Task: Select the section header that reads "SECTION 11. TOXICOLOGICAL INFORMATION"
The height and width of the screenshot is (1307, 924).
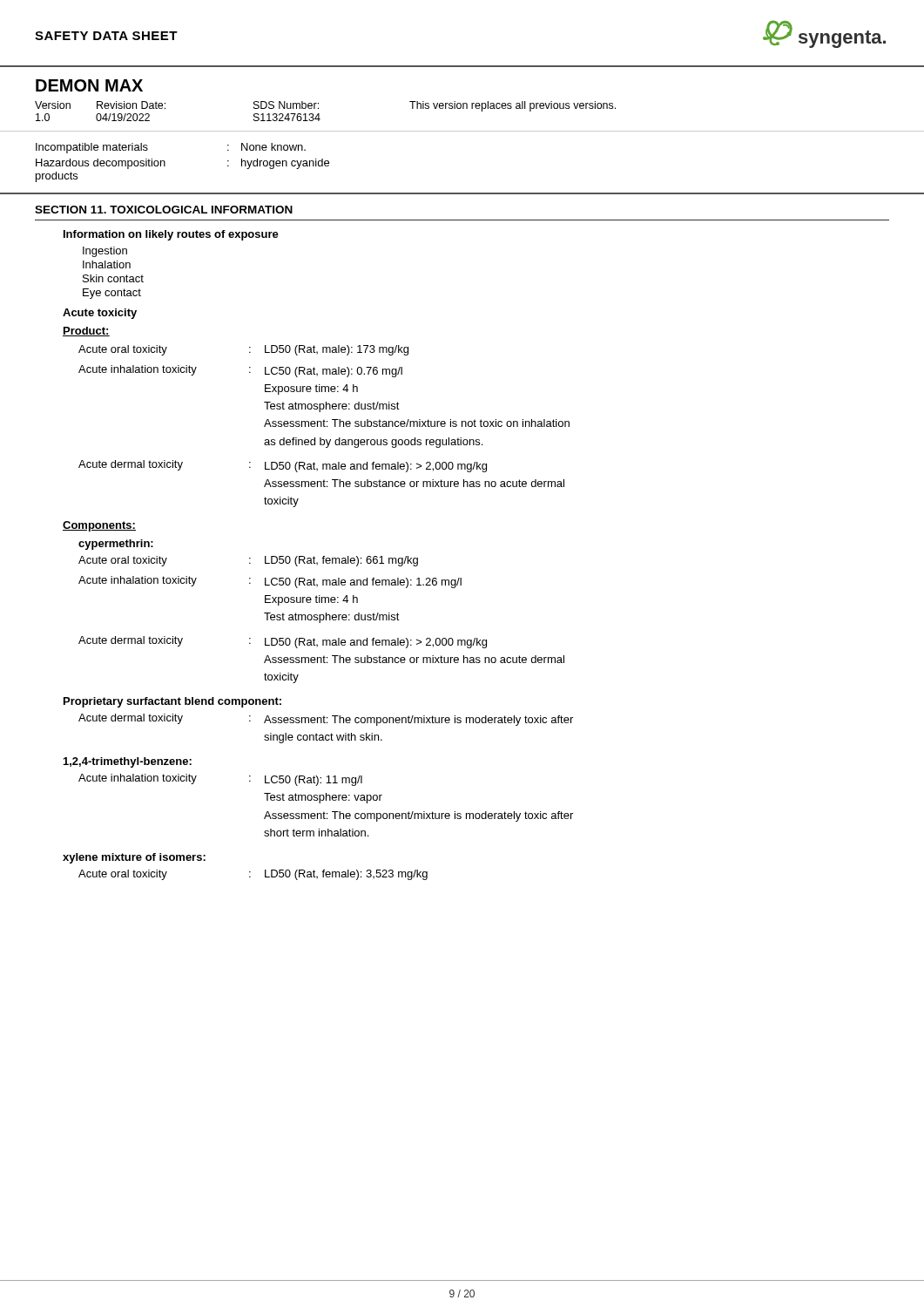Action: (164, 210)
